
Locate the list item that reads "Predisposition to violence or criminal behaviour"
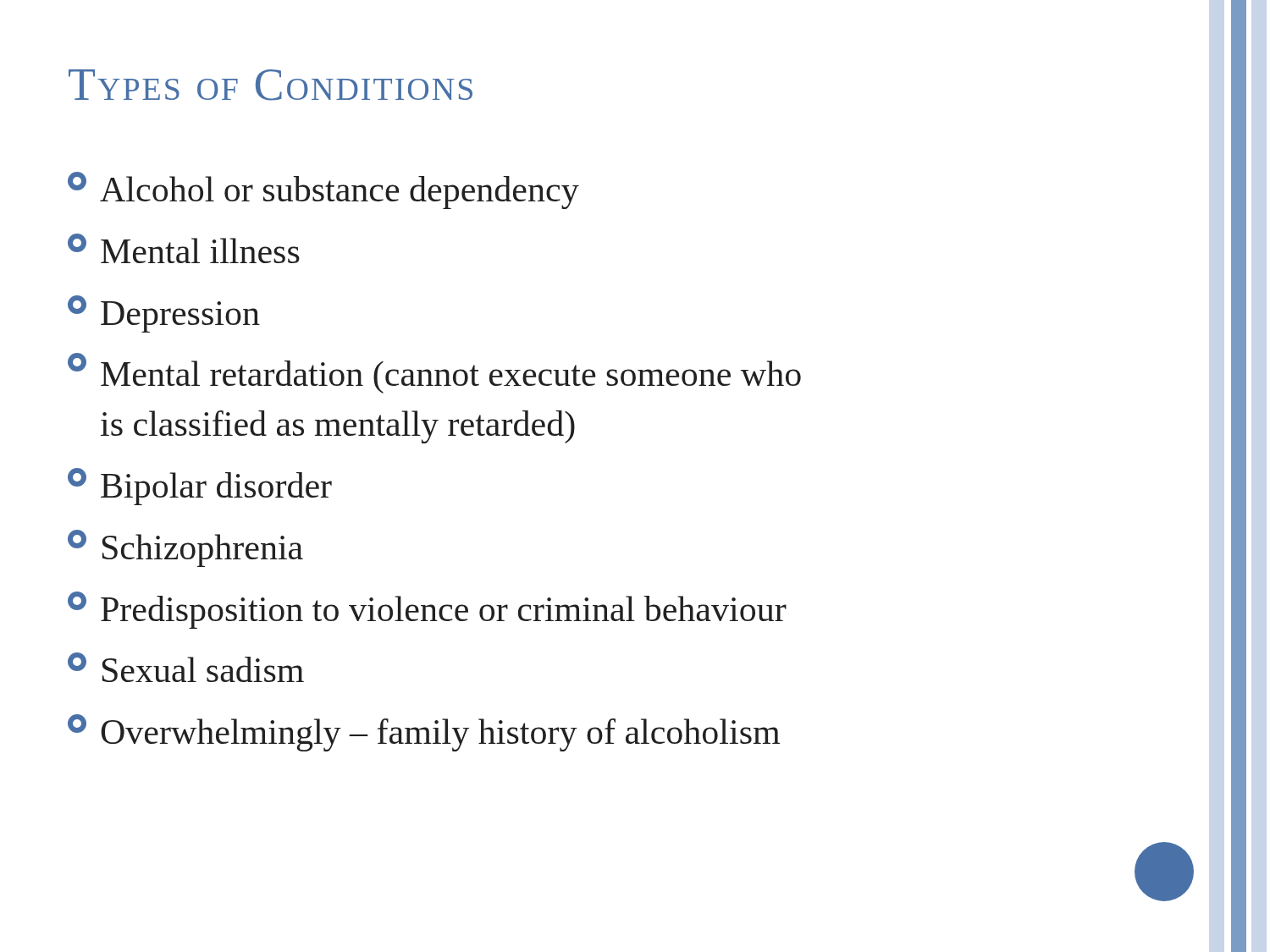point(427,609)
